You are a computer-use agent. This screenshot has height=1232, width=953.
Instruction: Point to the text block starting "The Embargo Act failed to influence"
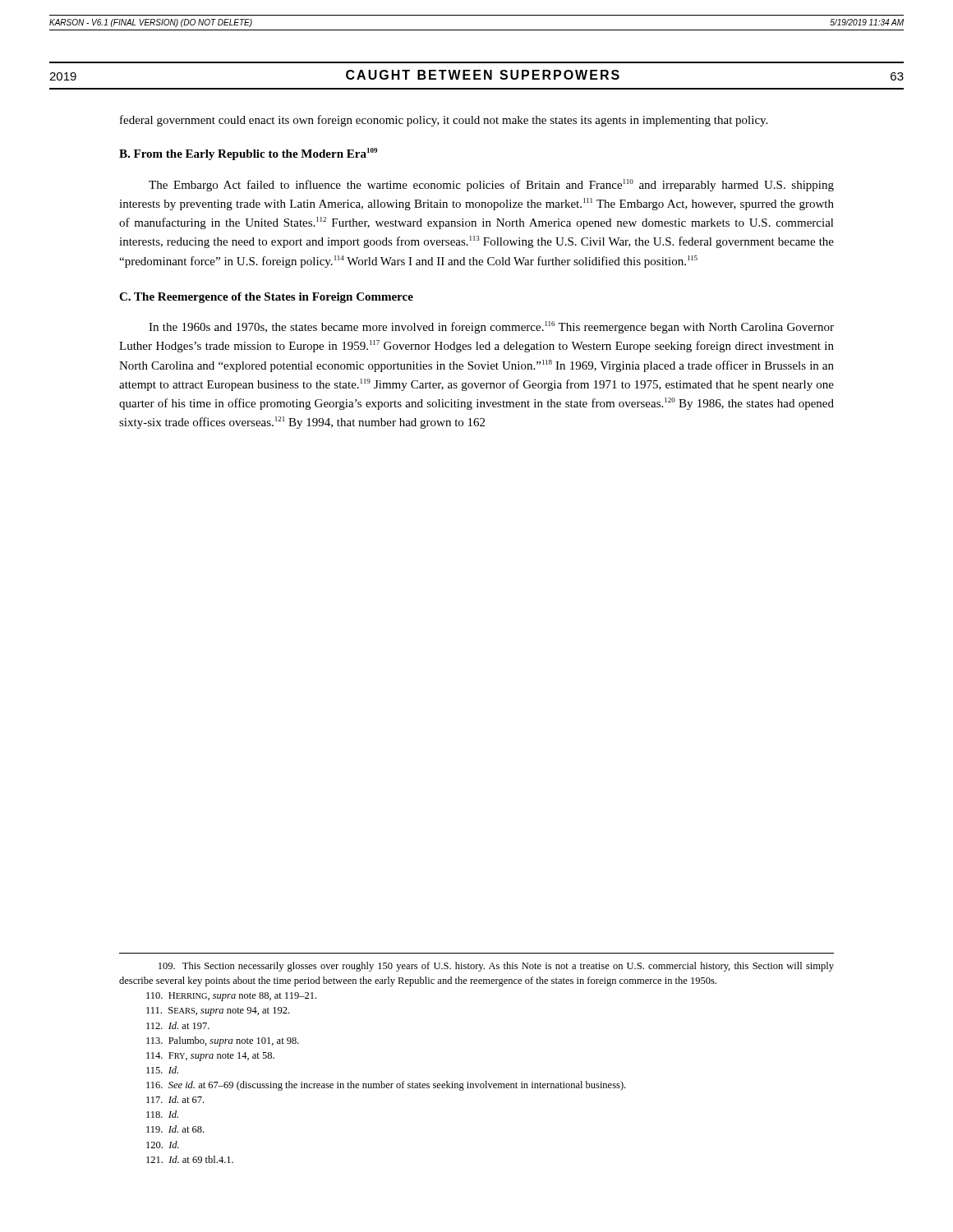click(x=476, y=222)
